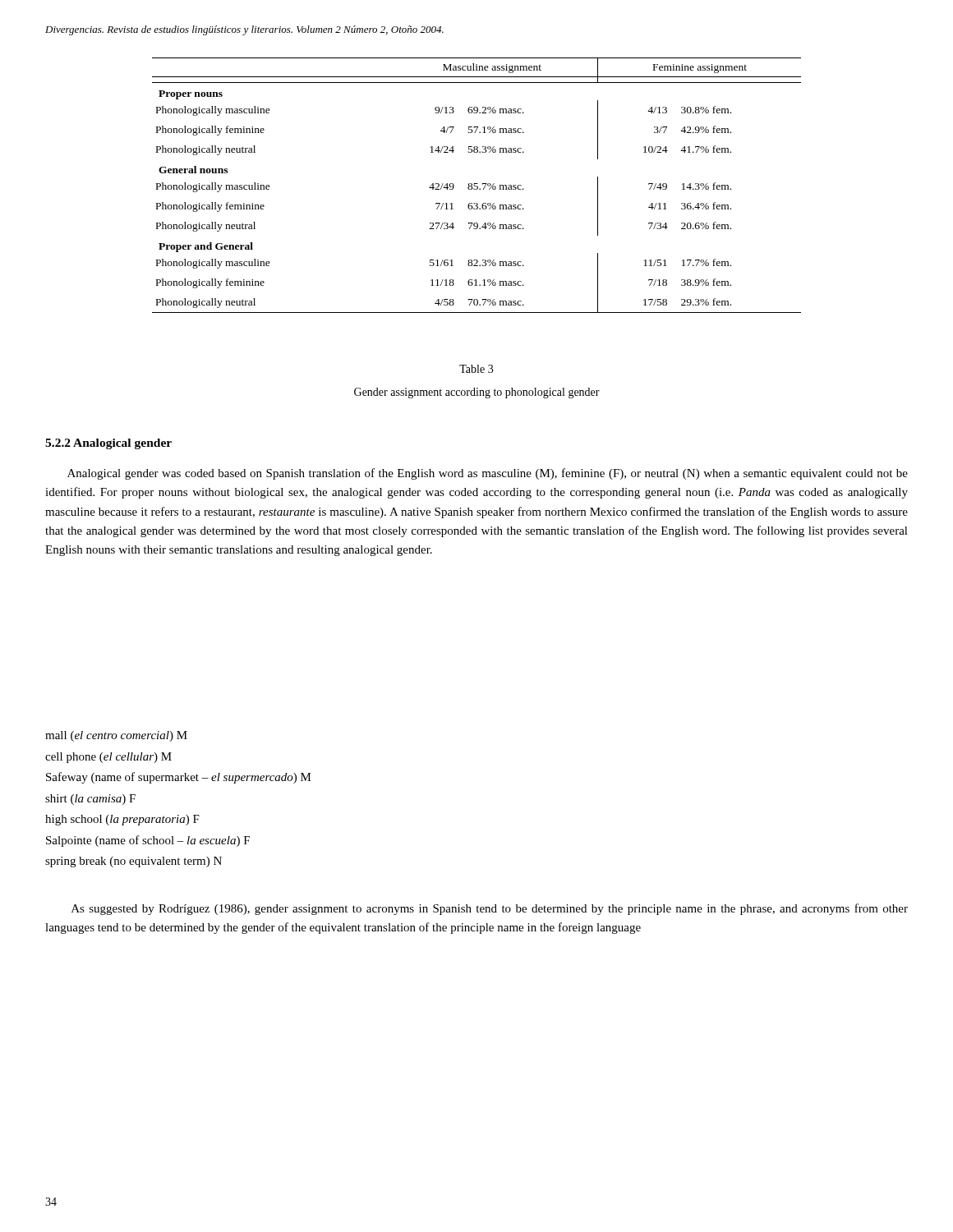Select the block starting "Safeway (name of supermarket –"

coord(178,777)
